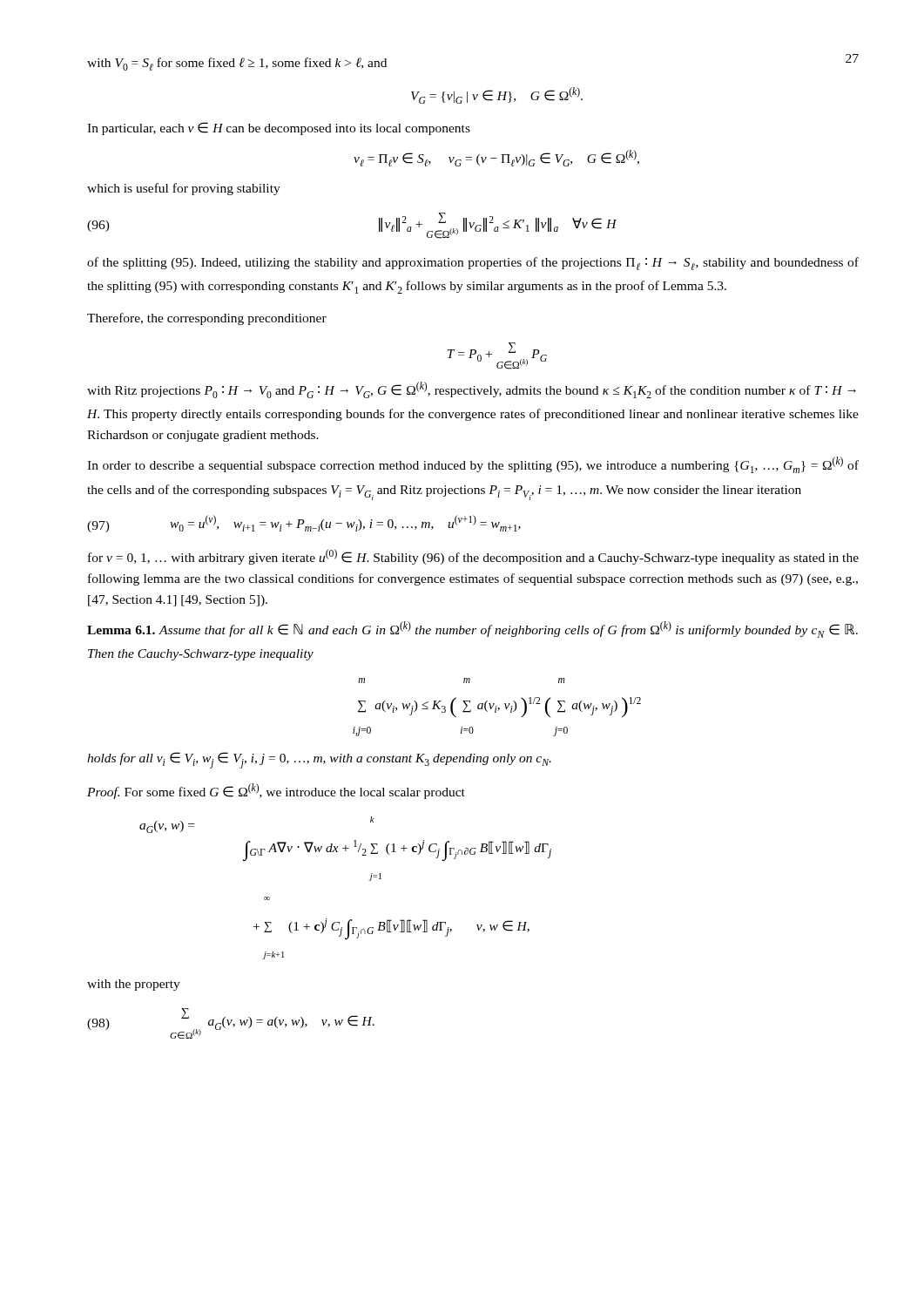Find the formula that reads "(96) ‖vℓ‖2a + ∑ G∈Ω(k) ‖vG‖2a ≤"

(x=473, y=225)
